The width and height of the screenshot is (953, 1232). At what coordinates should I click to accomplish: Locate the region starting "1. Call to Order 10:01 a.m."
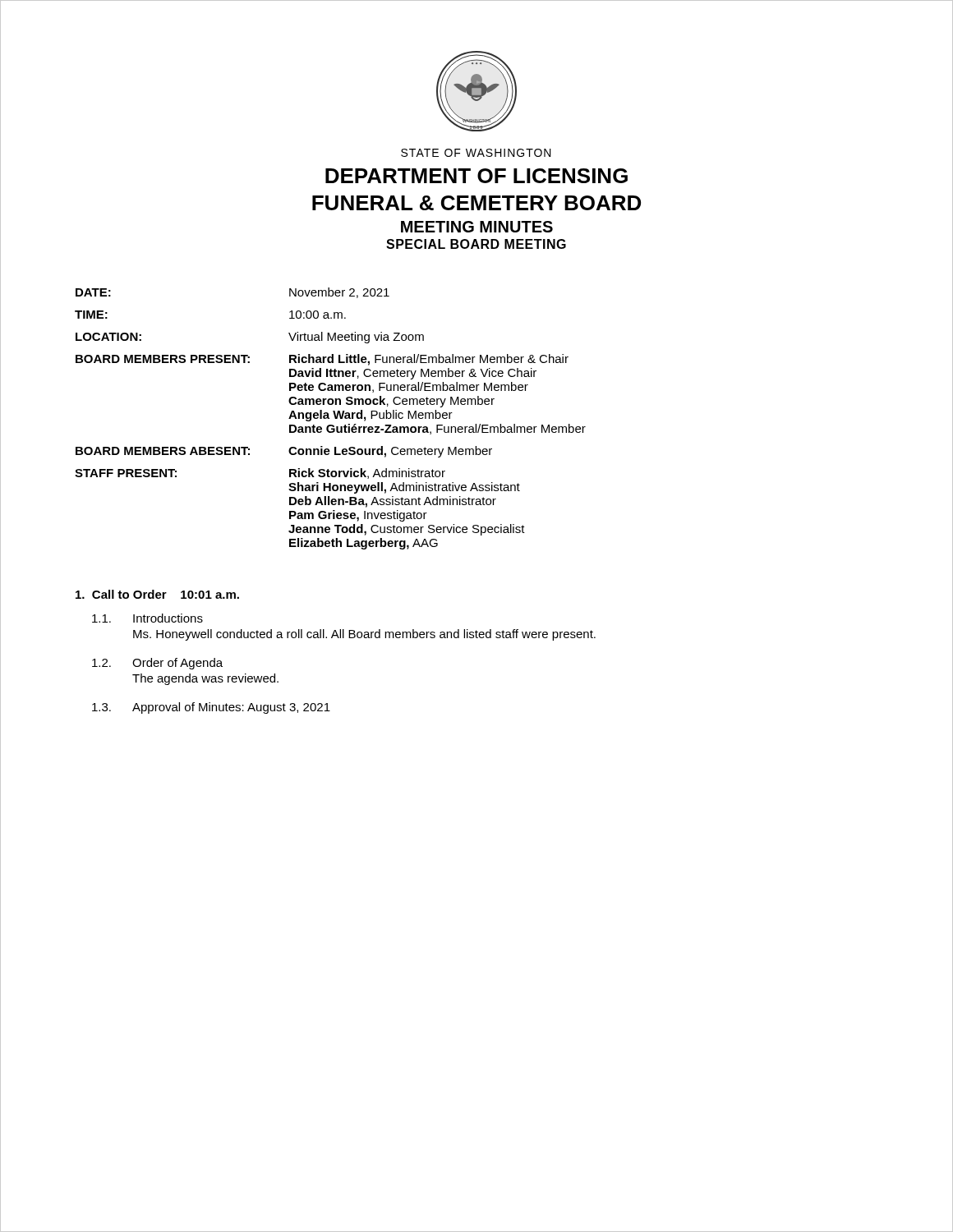point(157,594)
